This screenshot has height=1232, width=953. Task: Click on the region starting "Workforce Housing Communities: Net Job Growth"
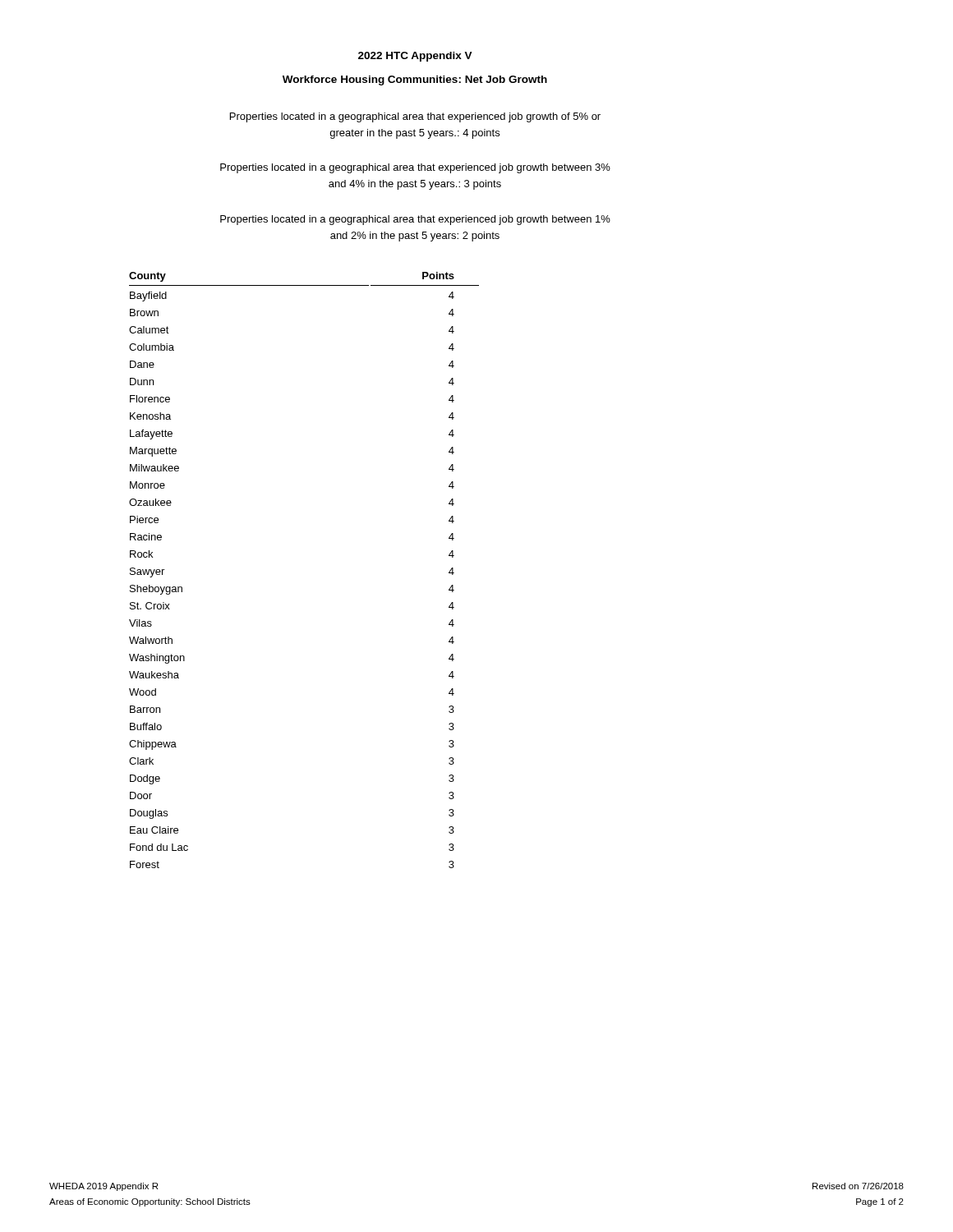(x=415, y=79)
